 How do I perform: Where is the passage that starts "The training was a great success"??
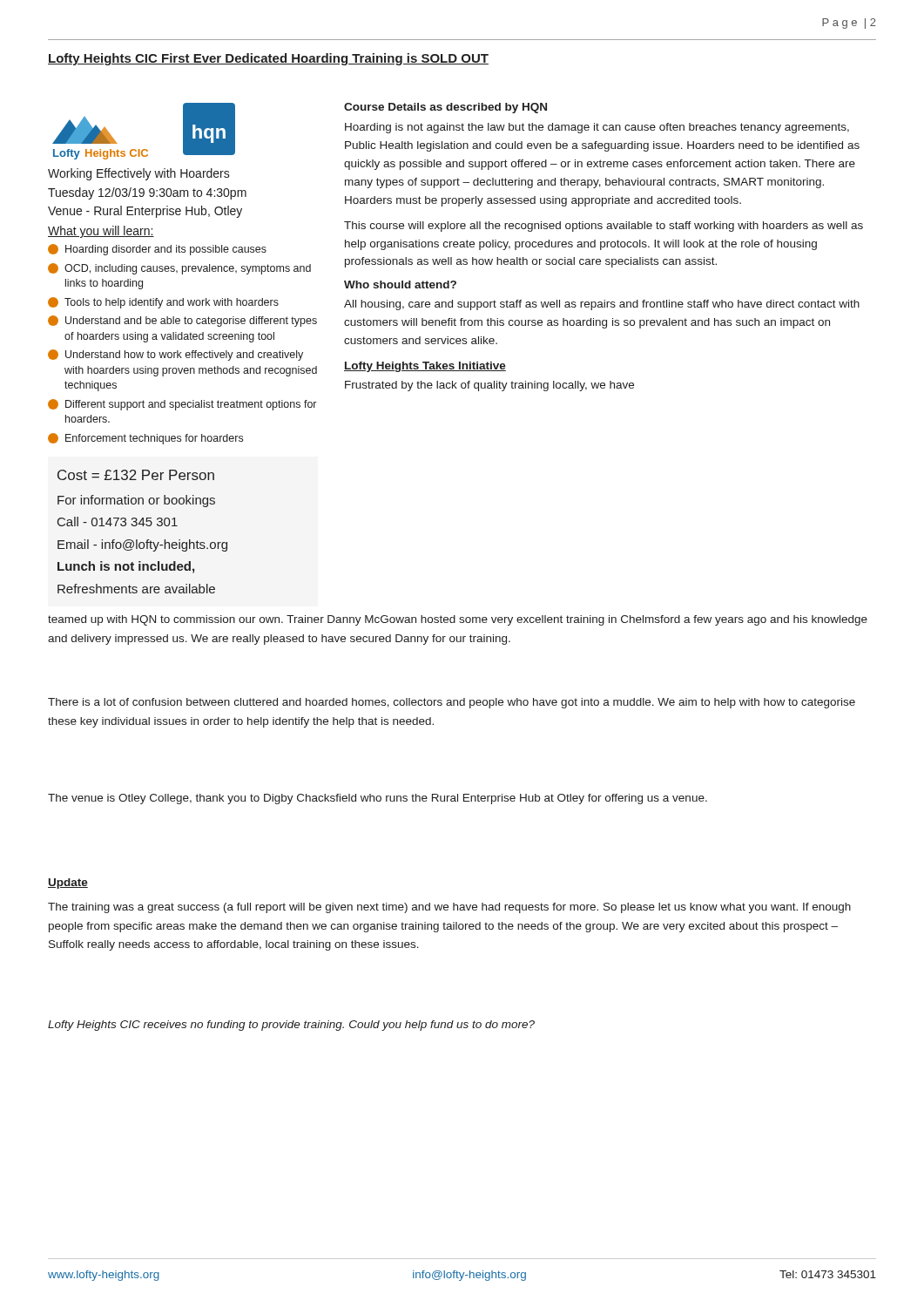[449, 925]
